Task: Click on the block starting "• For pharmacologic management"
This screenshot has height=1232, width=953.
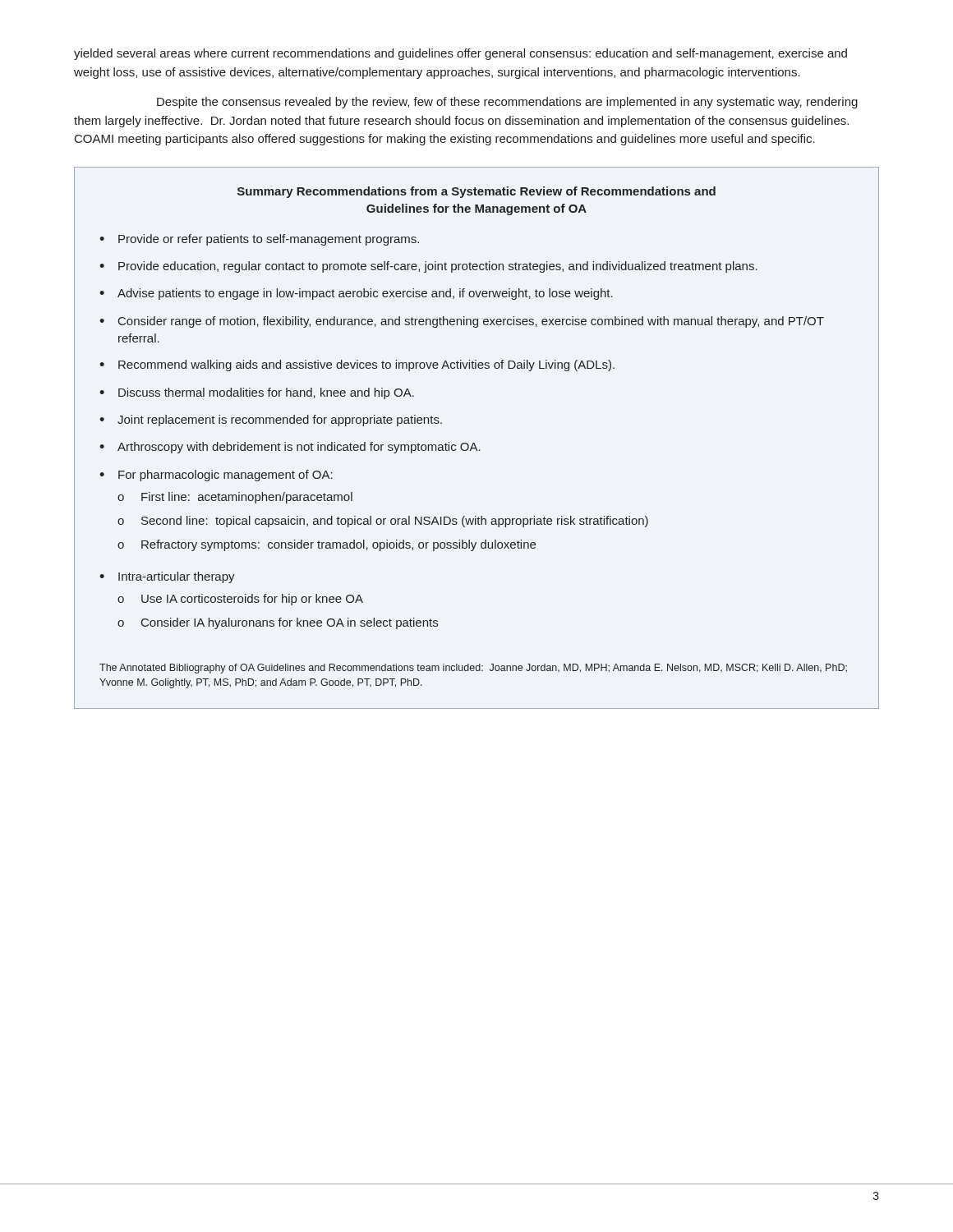Action: tap(476, 512)
